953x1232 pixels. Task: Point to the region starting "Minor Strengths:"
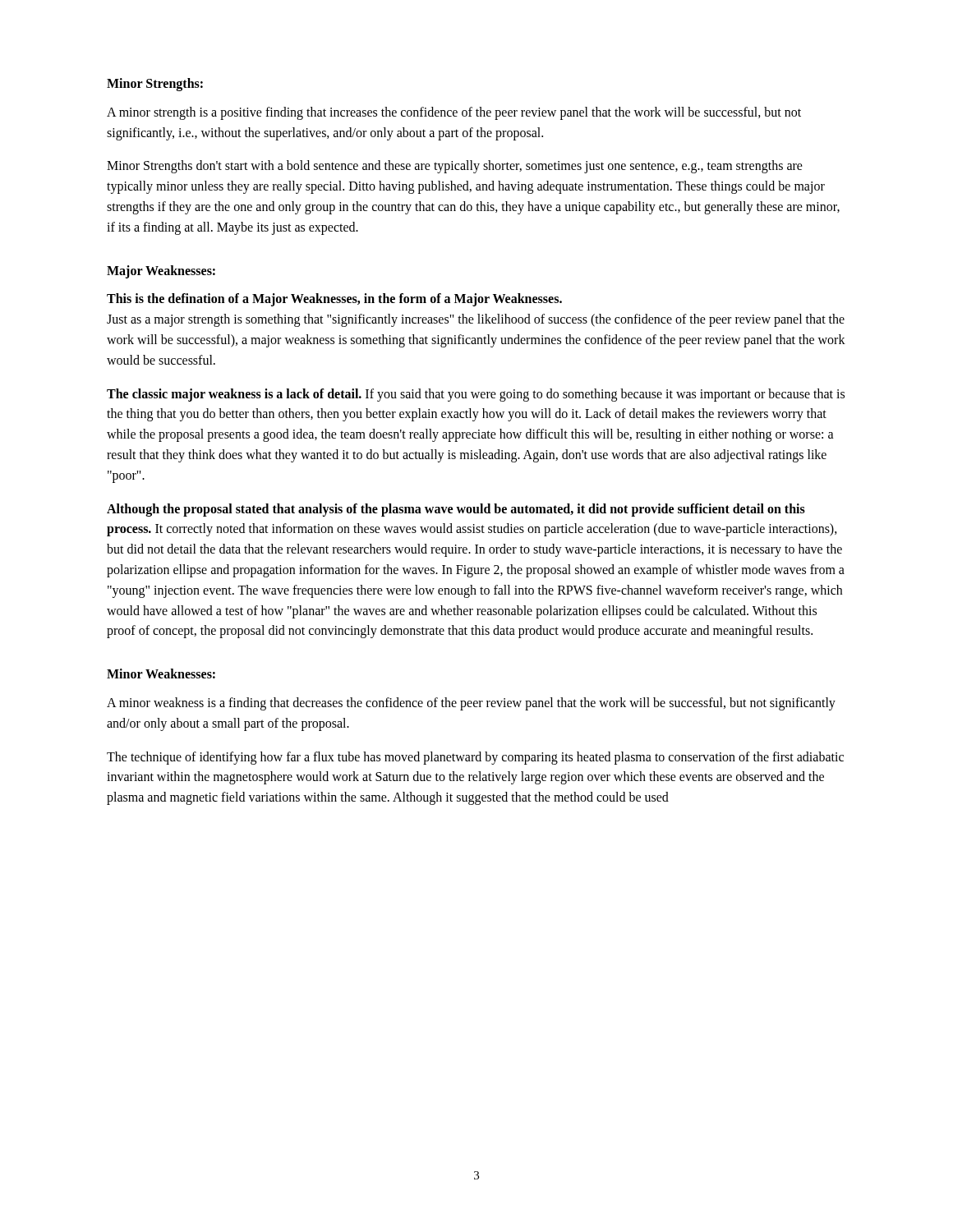[155, 83]
